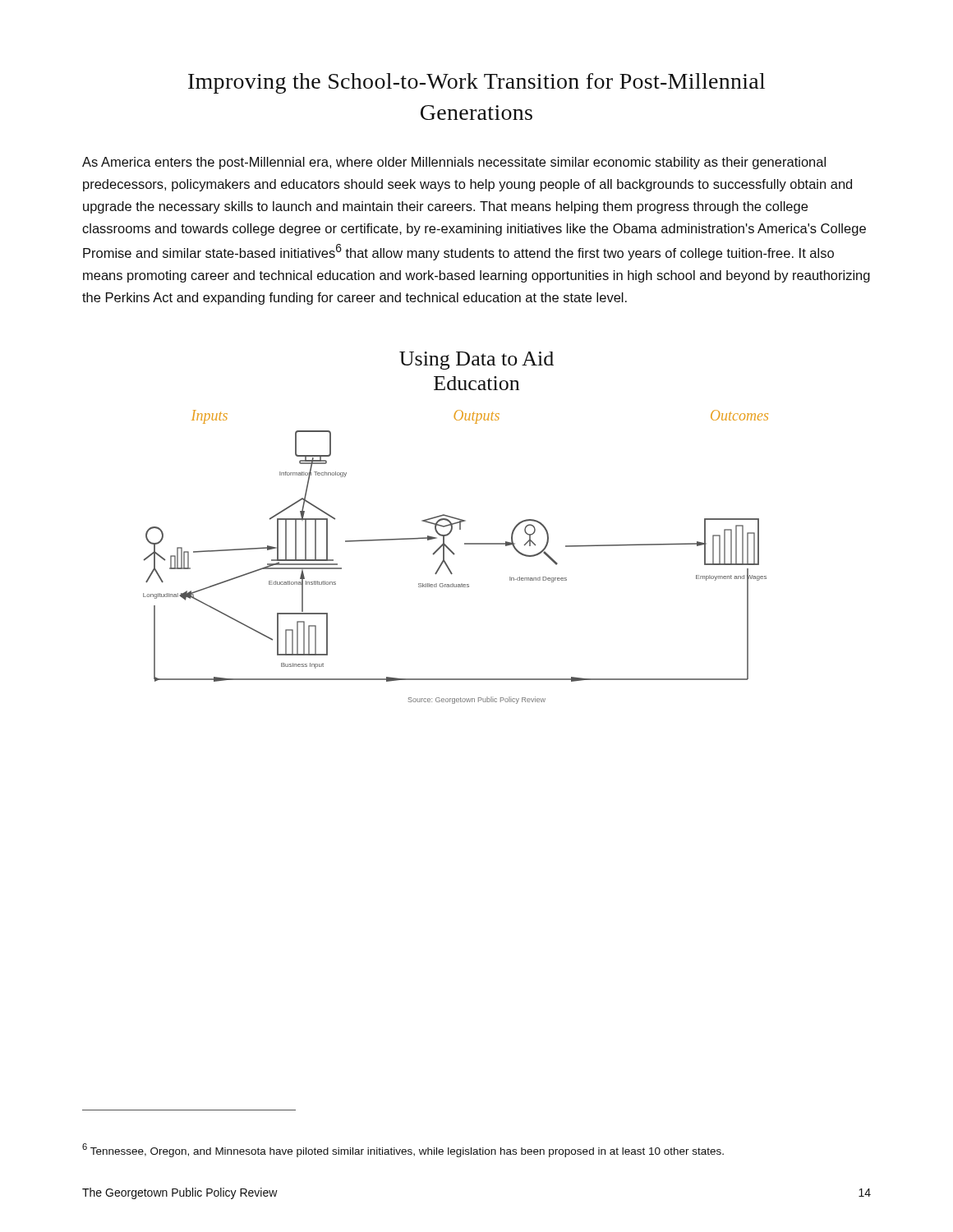Select the passage starting "6 Tennessee, Oregon, and Minnesota"
Viewport: 953px width, 1232px height.
pyautogui.click(x=403, y=1149)
